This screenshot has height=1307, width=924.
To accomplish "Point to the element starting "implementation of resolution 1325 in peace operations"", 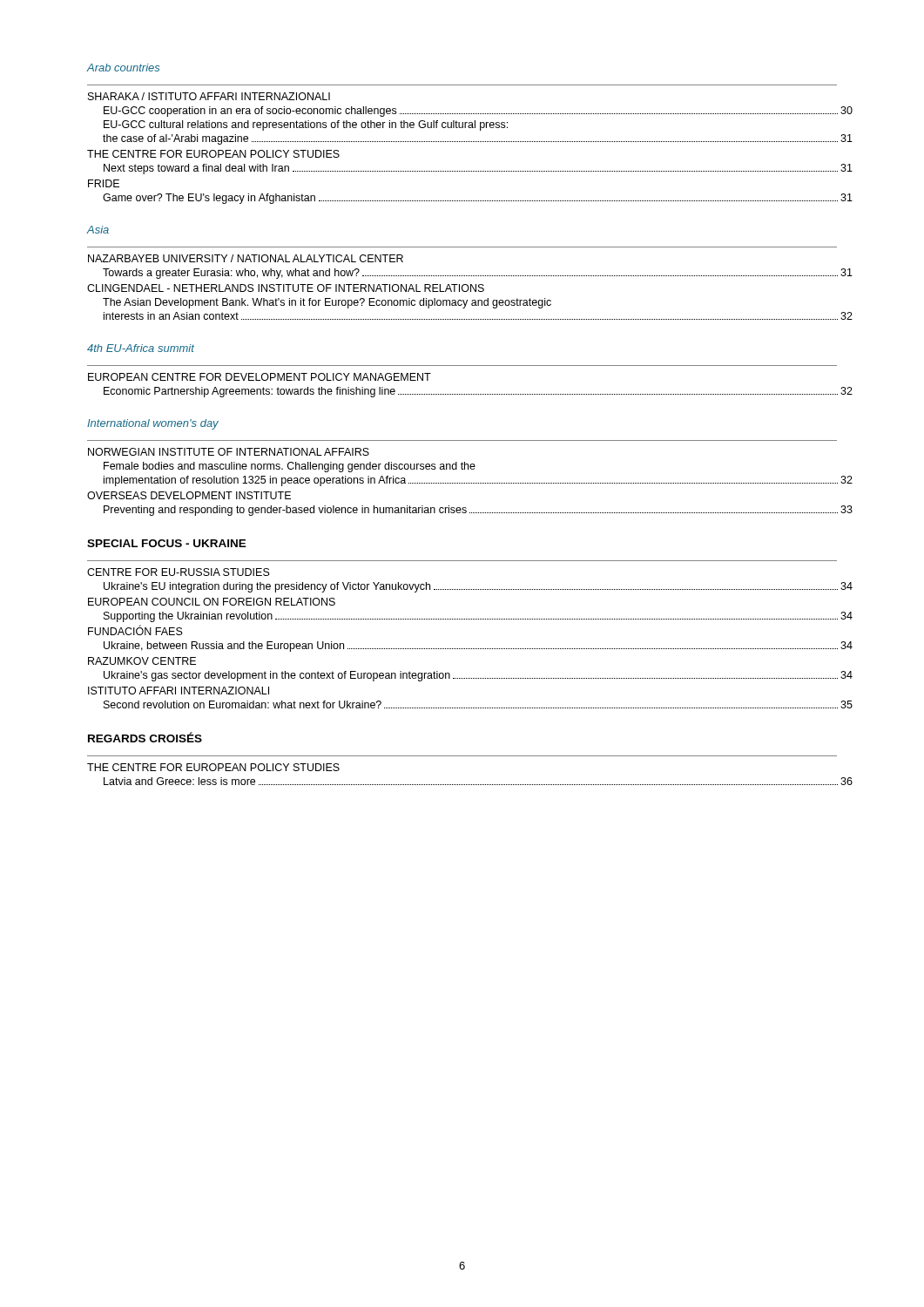I will coord(478,480).
